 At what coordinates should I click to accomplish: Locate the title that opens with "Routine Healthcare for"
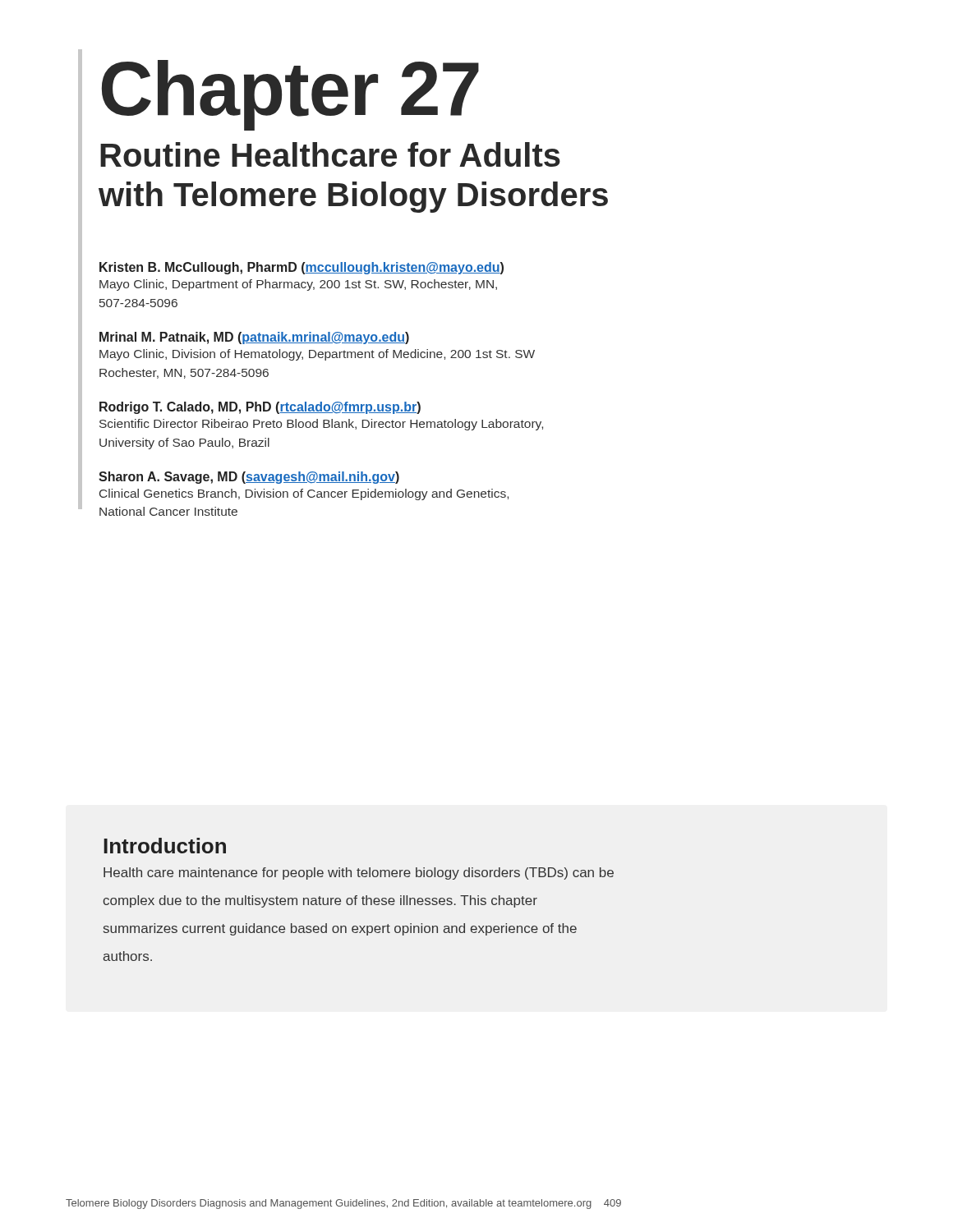coord(354,175)
